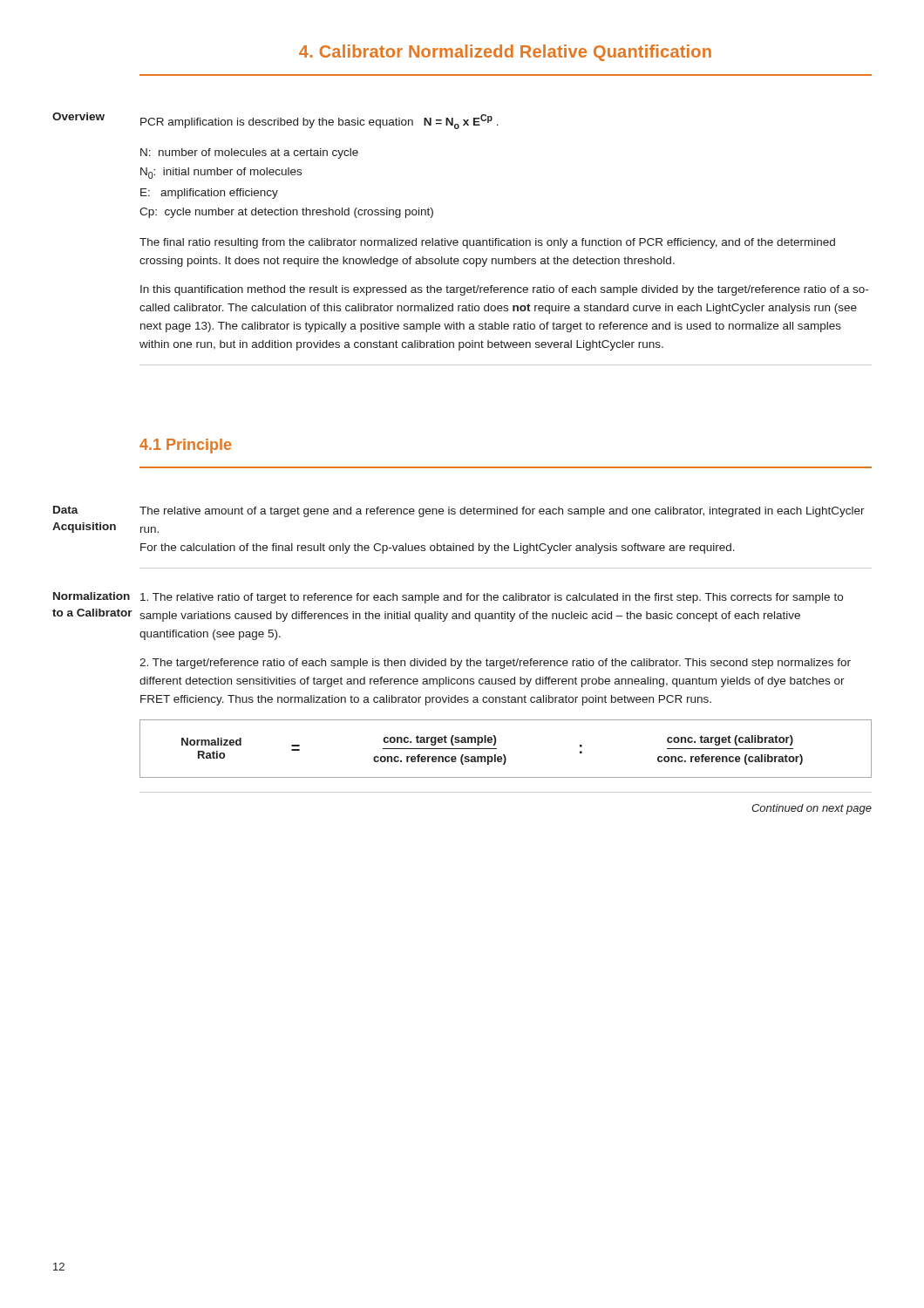Select the section header that says "Data Acquisition"
The image size is (924, 1308).
pyautogui.click(x=84, y=518)
